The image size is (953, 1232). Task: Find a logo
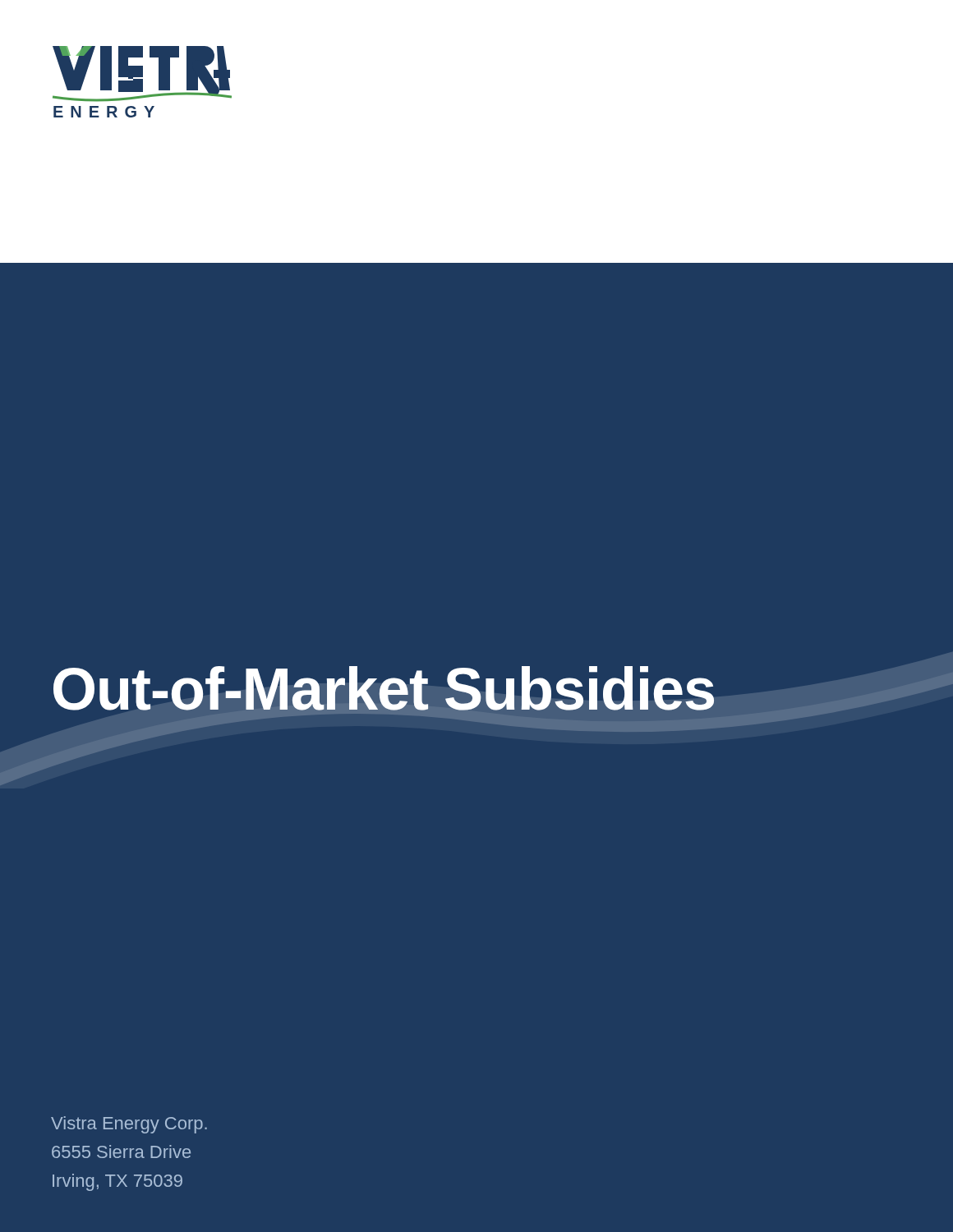[x=141, y=86]
